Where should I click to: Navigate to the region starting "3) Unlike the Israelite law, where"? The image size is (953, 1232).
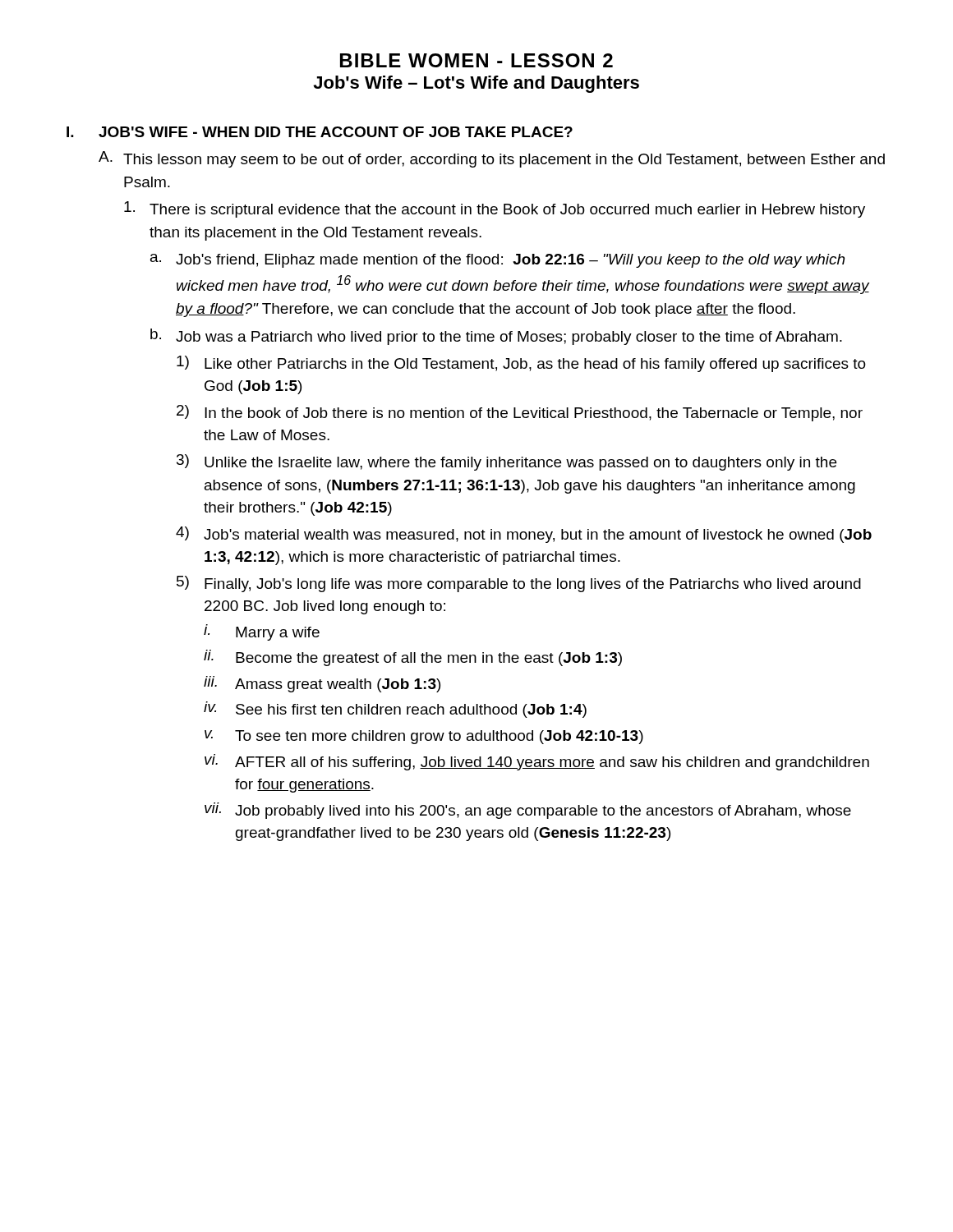[532, 485]
